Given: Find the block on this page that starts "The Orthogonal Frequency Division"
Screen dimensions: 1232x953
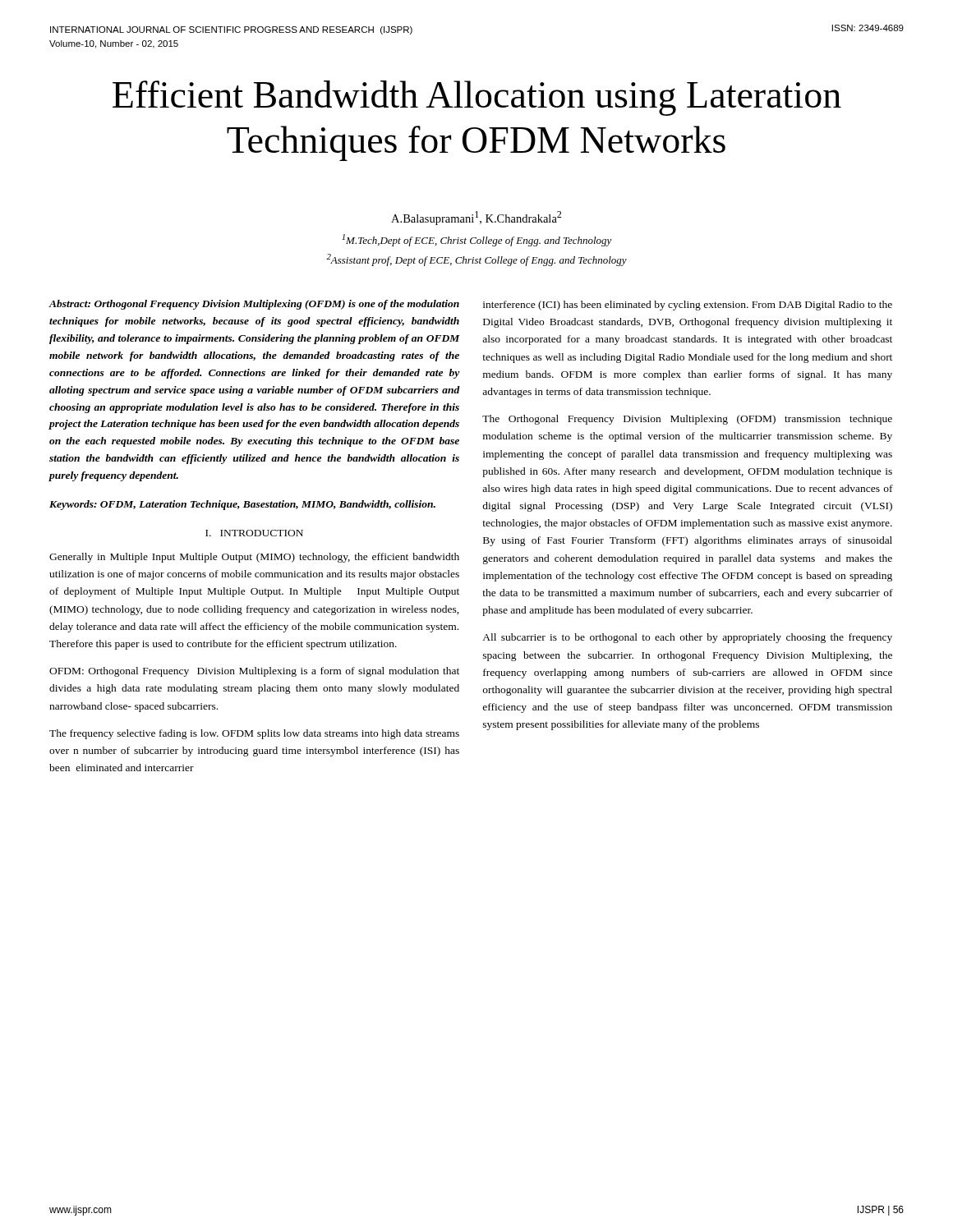Looking at the screenshot, I should click(687, 514).
